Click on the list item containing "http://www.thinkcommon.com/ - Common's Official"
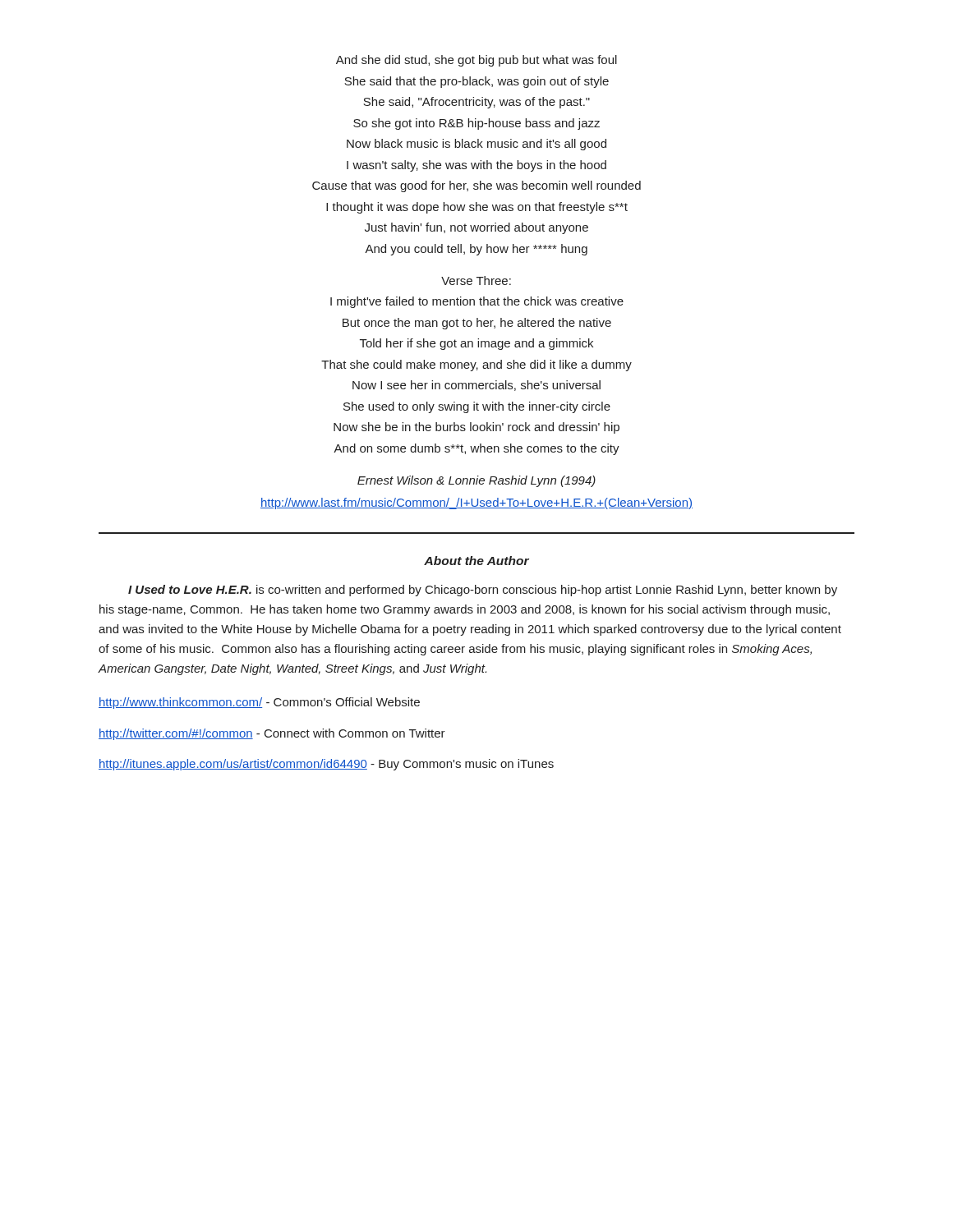Viewport: 953px width, 1232px height. click(259, 702)
